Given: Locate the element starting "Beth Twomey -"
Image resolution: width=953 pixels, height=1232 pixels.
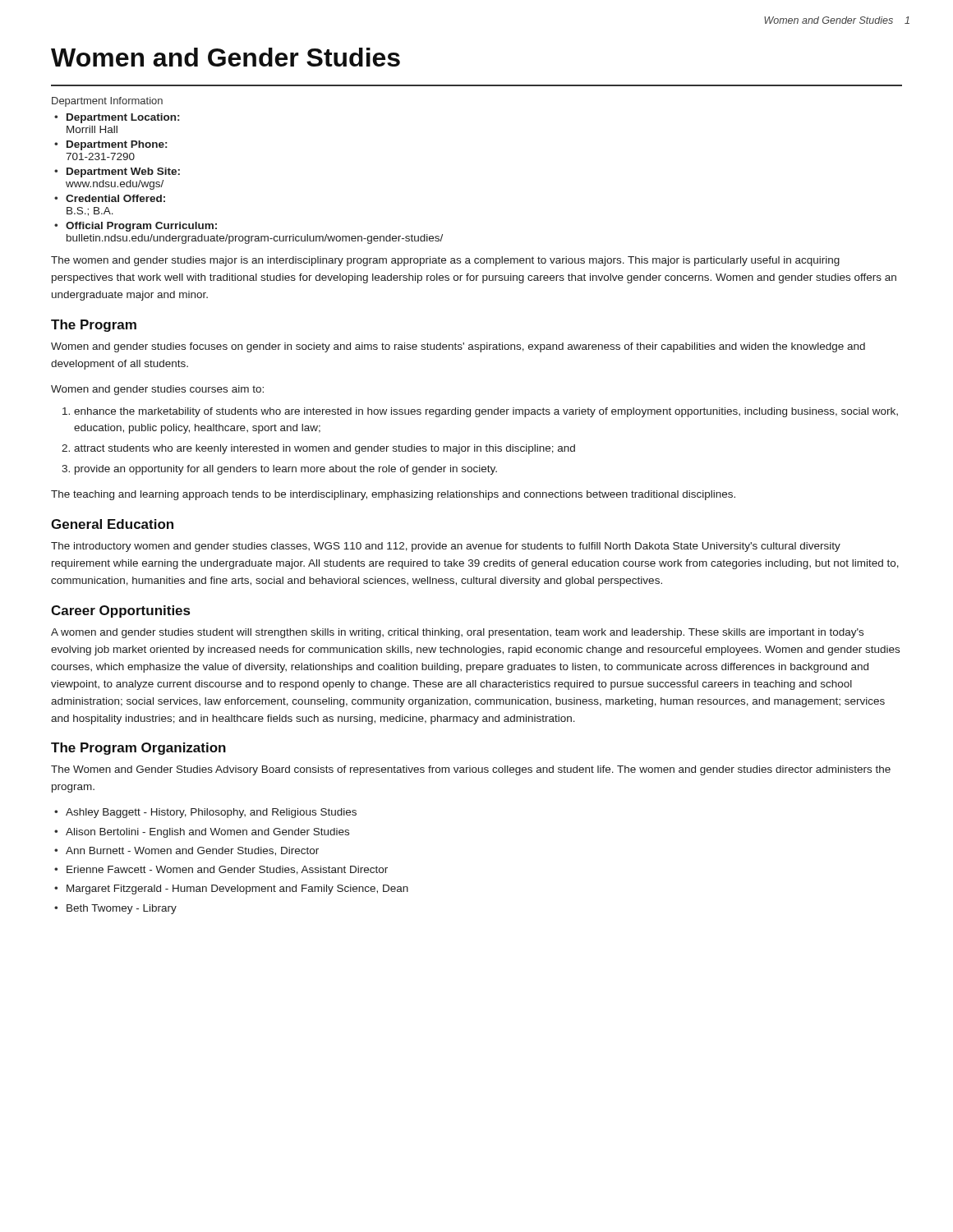Looking at the screenshot, I should click(121, 908).
